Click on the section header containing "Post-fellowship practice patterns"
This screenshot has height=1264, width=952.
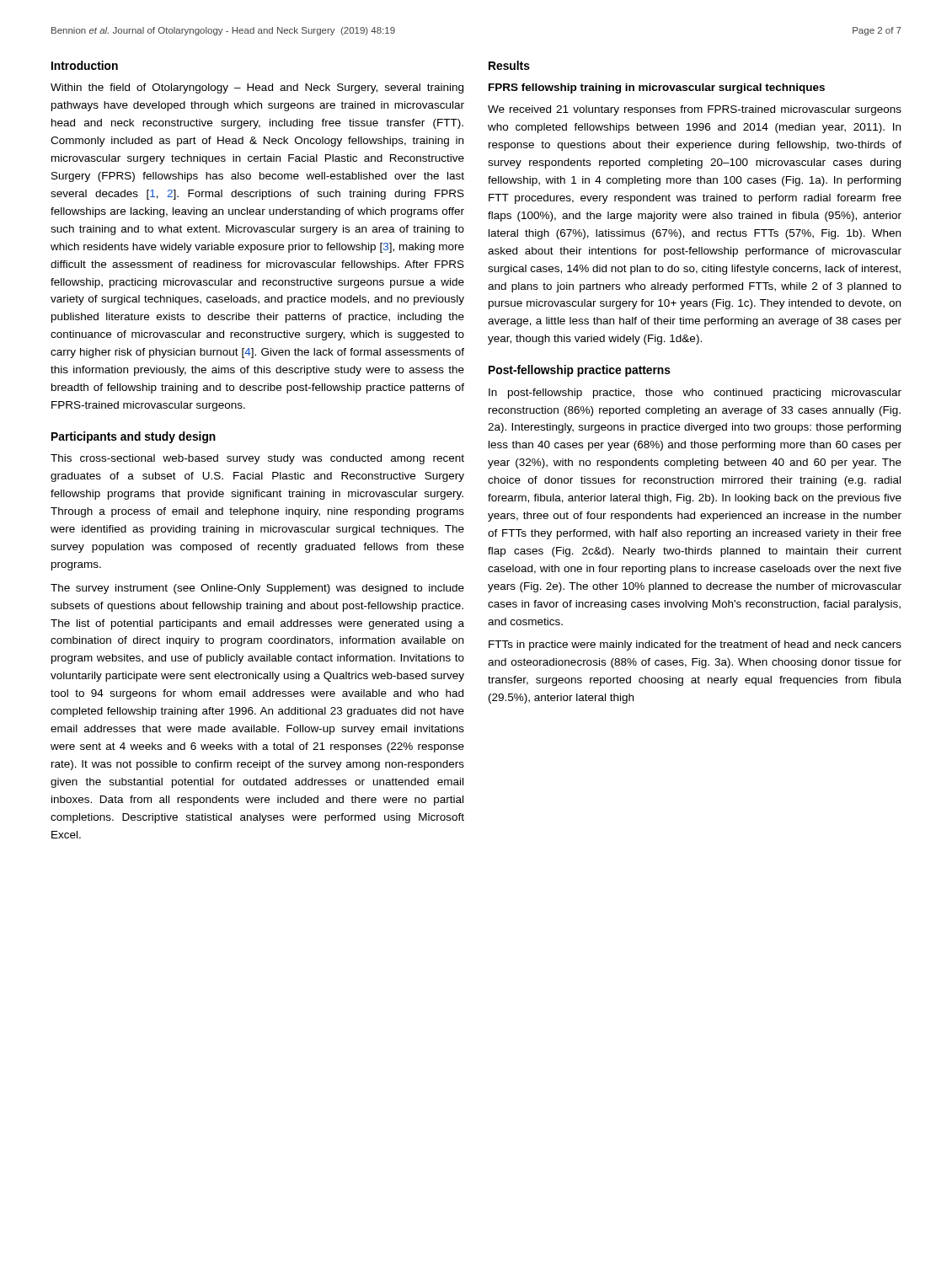click(579, 370)
